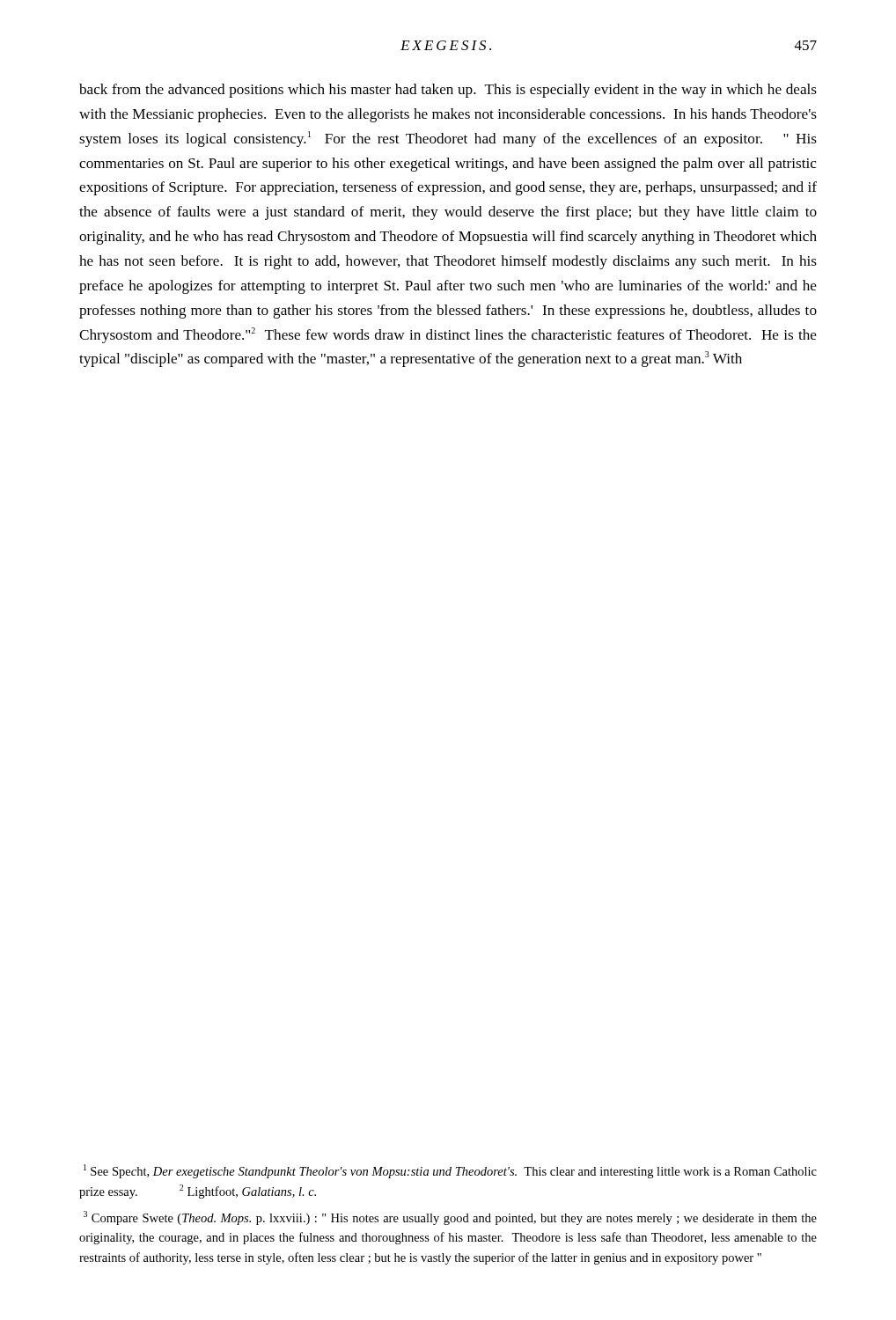Select the footnote that says "3 Compare Swete (Theod. Mops. p."
The height and width of the screenshot is (1320, 896).
pos(448,1237)
